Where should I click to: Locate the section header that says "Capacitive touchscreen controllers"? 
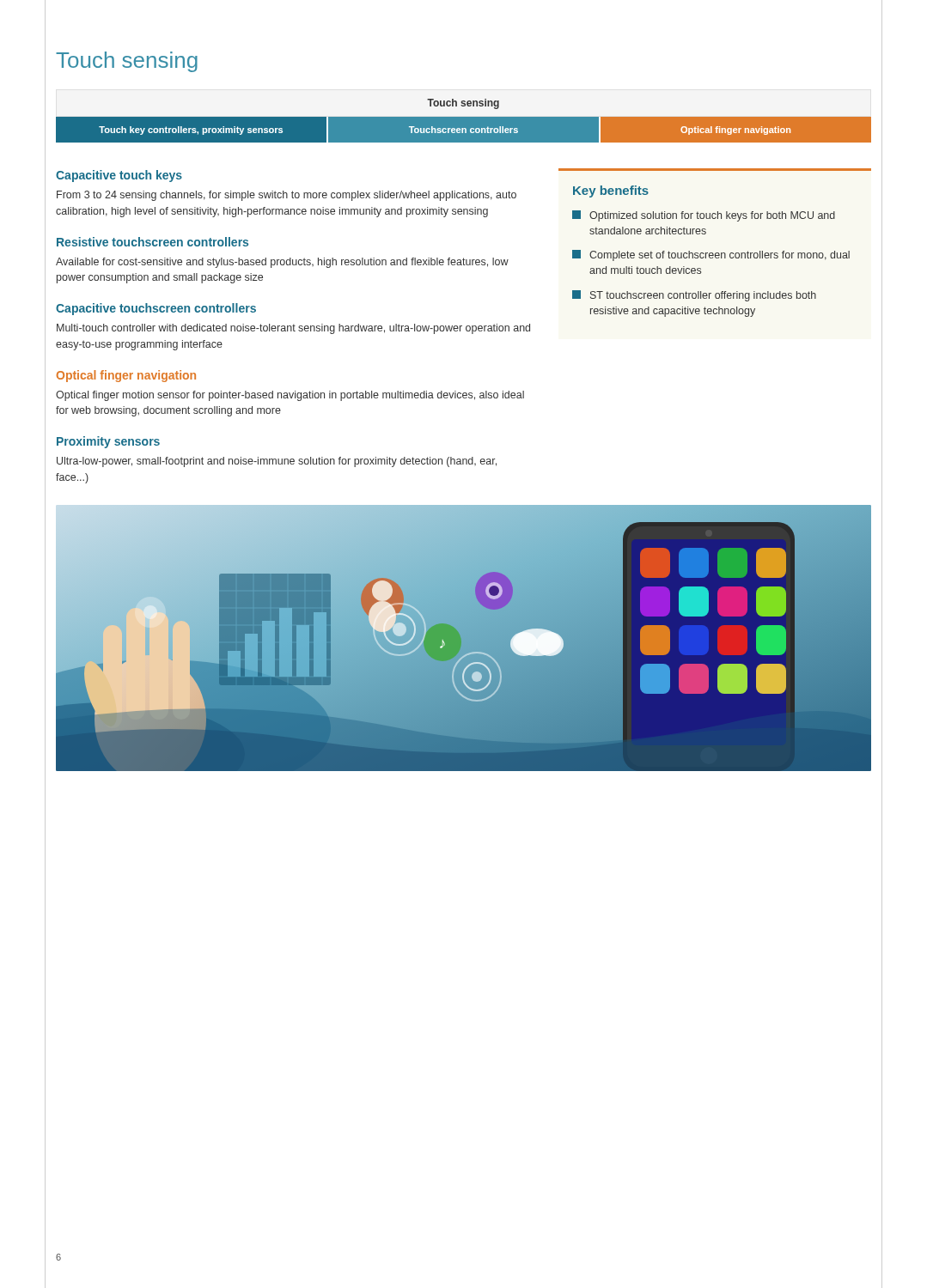coord(156,308)
